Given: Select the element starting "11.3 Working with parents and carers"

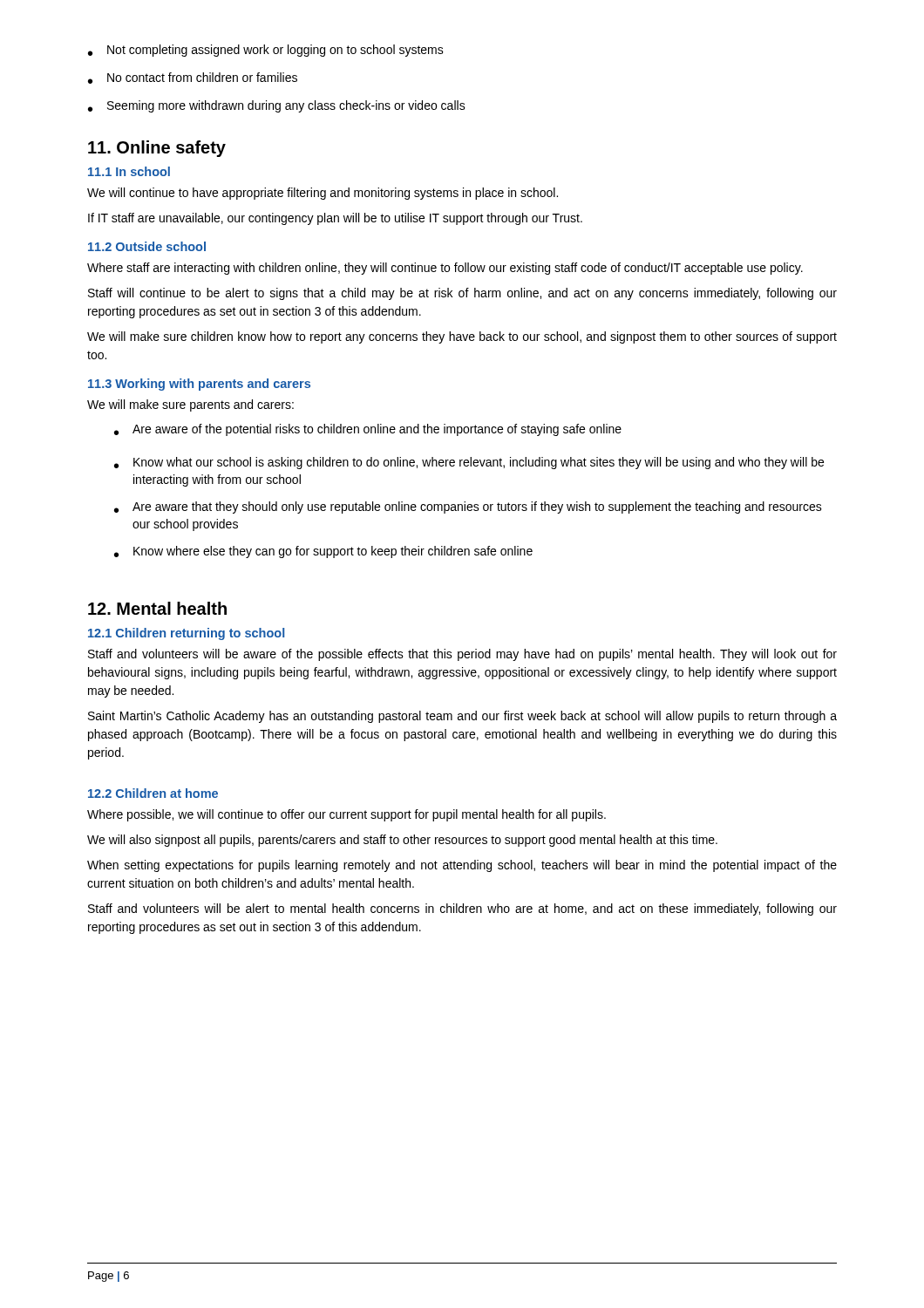Looking at the screenshot, I should (x=199, y=385).
